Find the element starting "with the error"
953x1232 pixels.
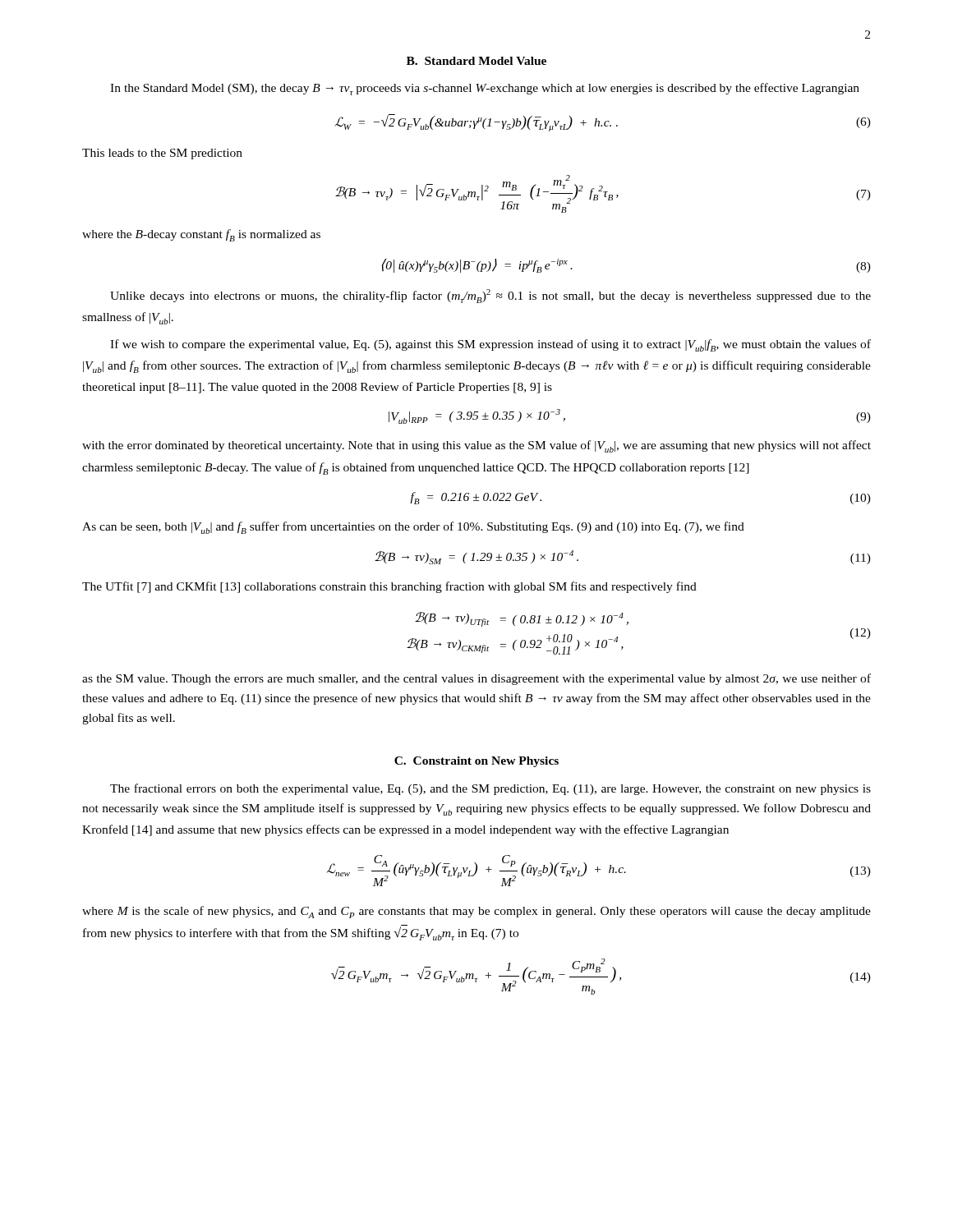click(x=476, y=457)
